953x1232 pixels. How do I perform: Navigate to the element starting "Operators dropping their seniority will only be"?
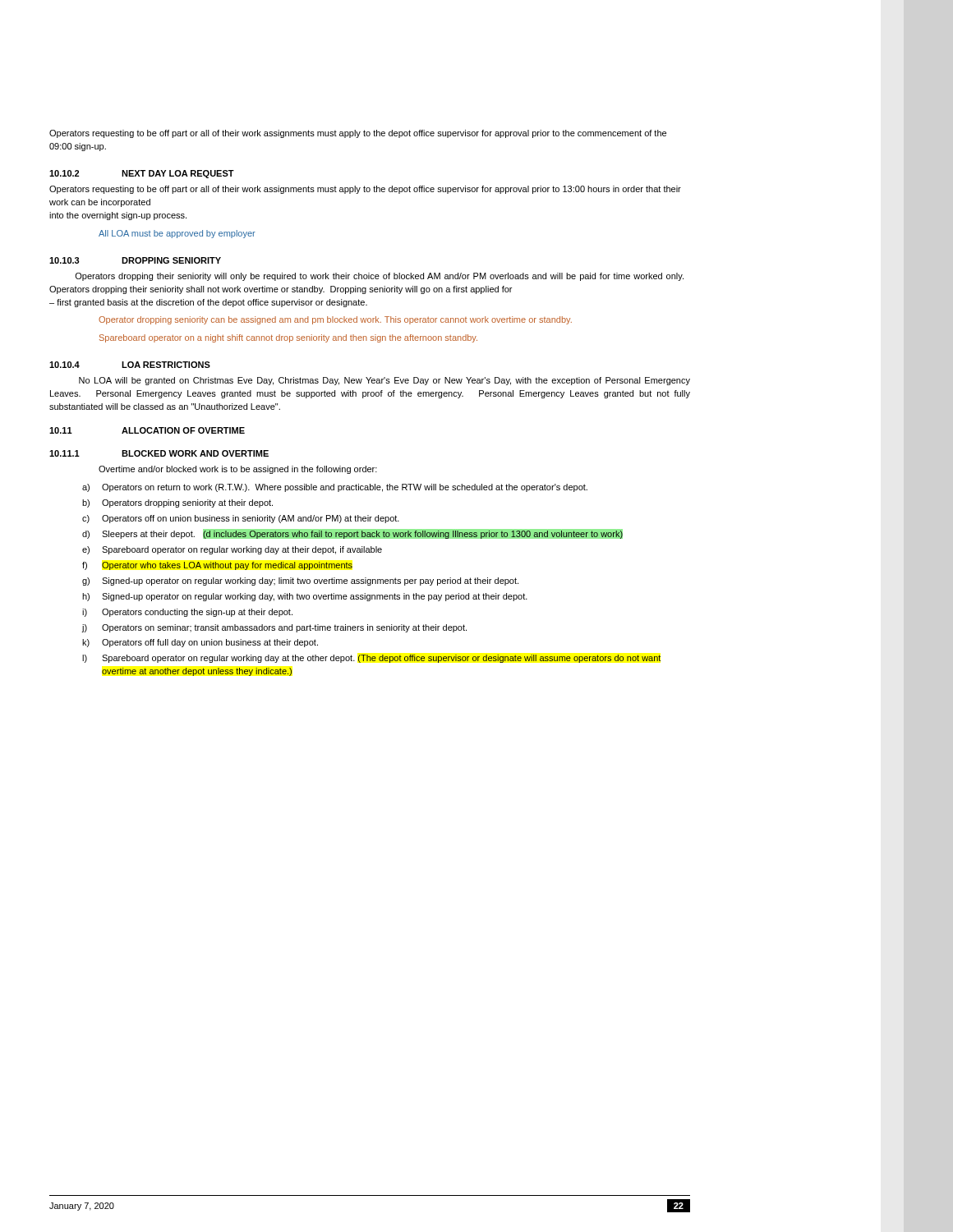(370, 289)
